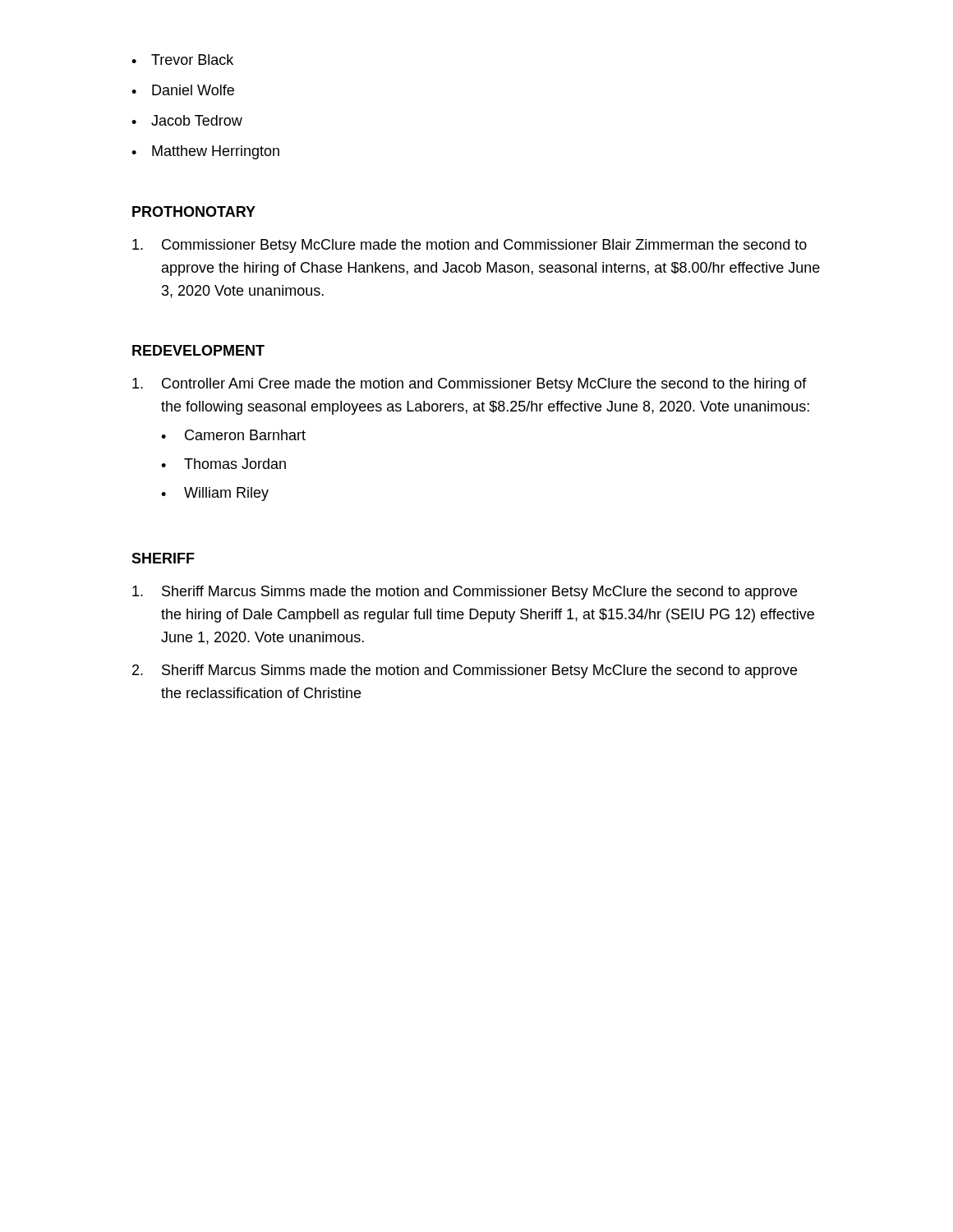
Task: Select the list item that reads "Commissioner Betsy McClure"
Action: click(476, 268)
